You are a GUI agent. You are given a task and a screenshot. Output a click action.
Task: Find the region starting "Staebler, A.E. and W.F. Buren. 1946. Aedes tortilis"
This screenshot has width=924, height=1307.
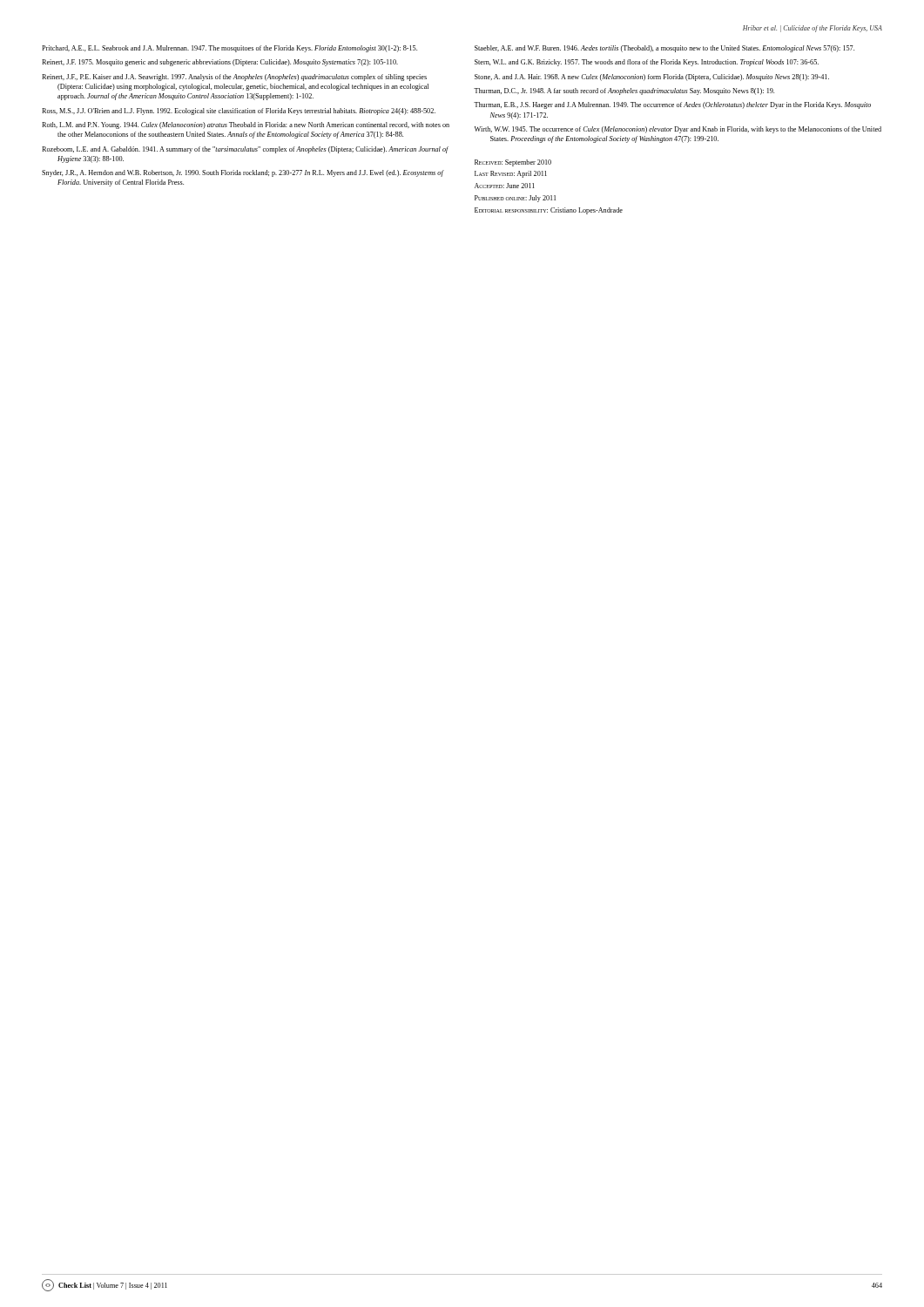pos(665,48)
